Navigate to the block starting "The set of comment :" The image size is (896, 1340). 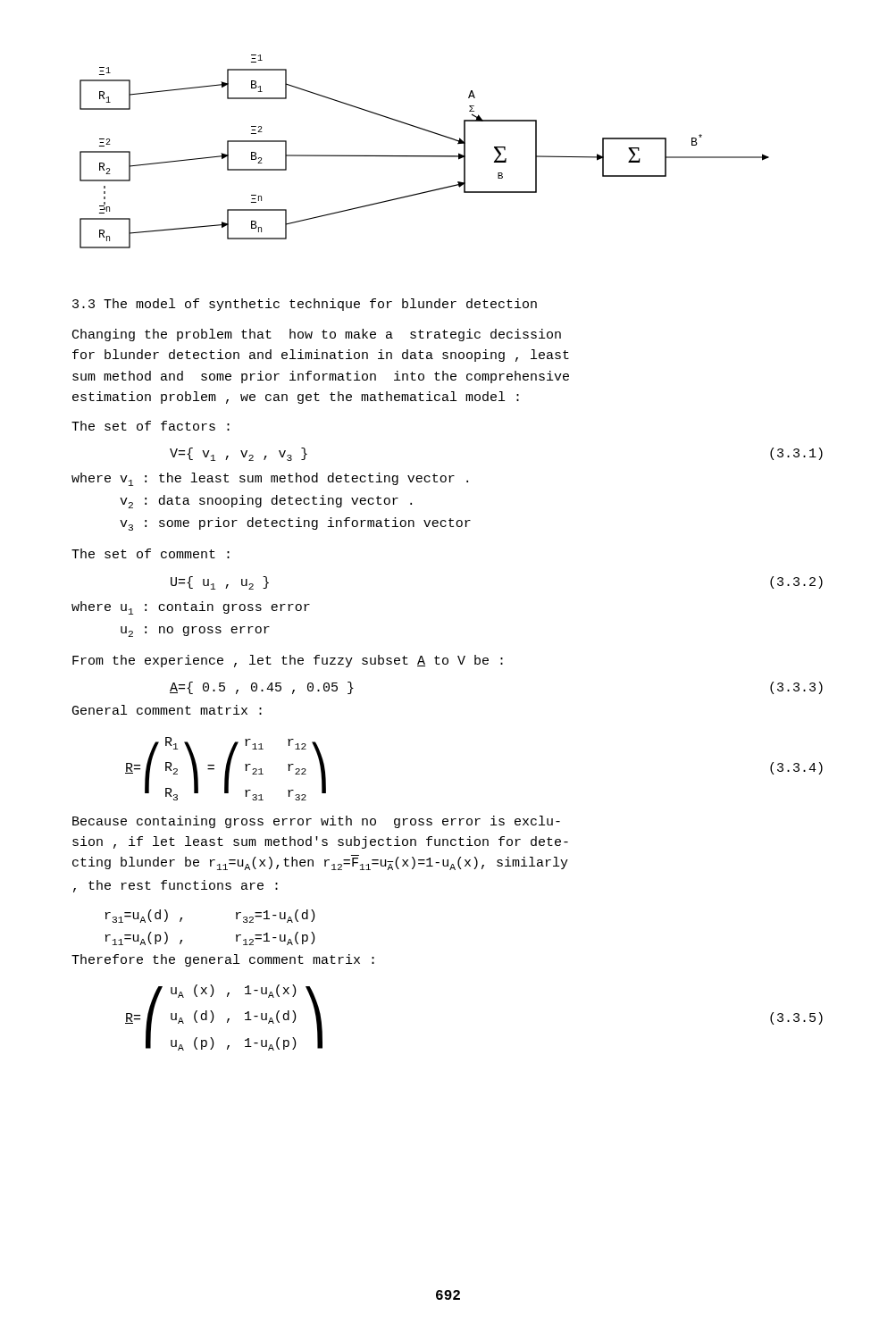click(x=152, y=555)
